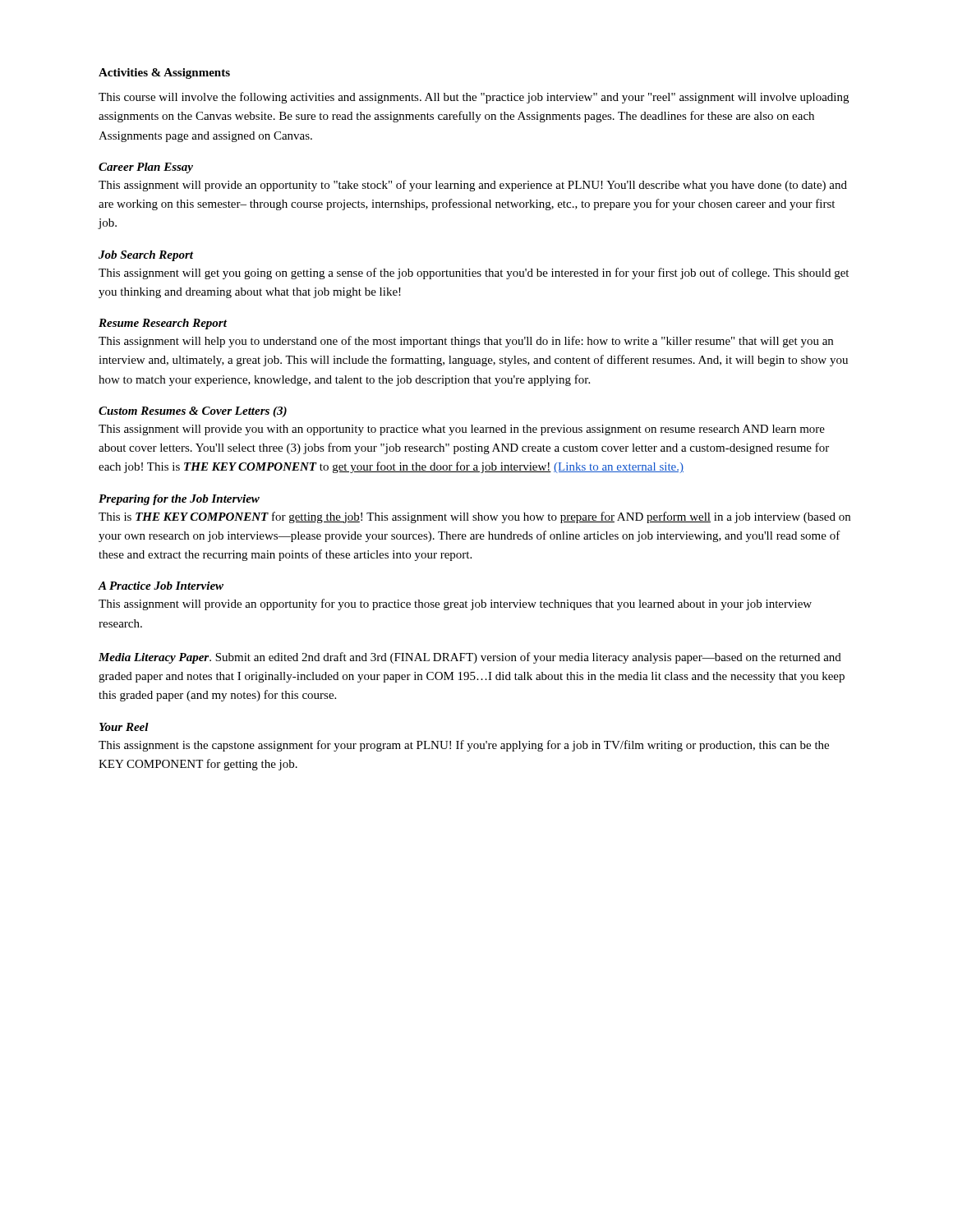
Task: Click the passage that begins "This course will"
Action: [x=476, y=116]
